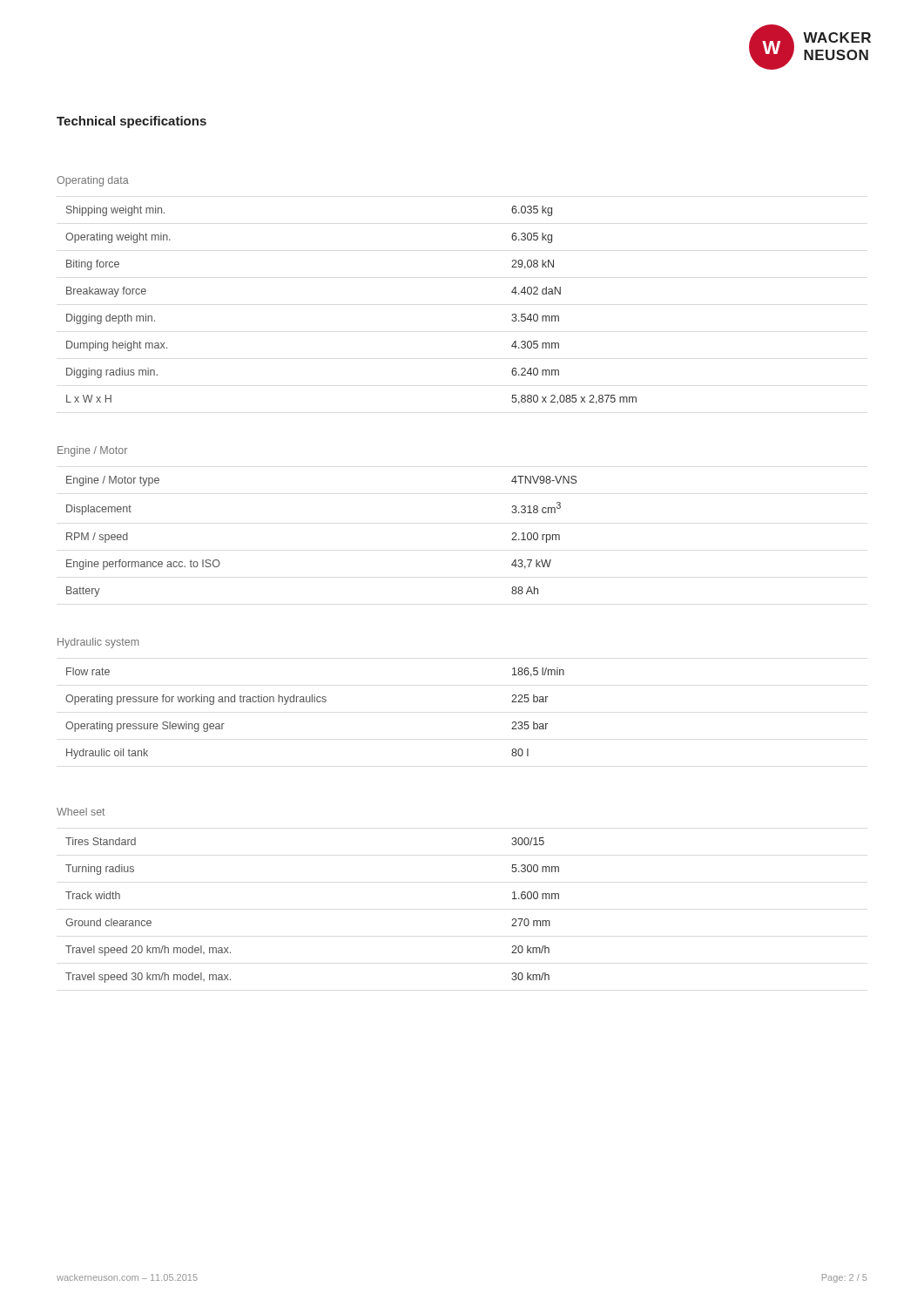Screen dimensions: 1307x924
Task: Locate the table with the text "Digging radius min."
Action: point(462,305)
